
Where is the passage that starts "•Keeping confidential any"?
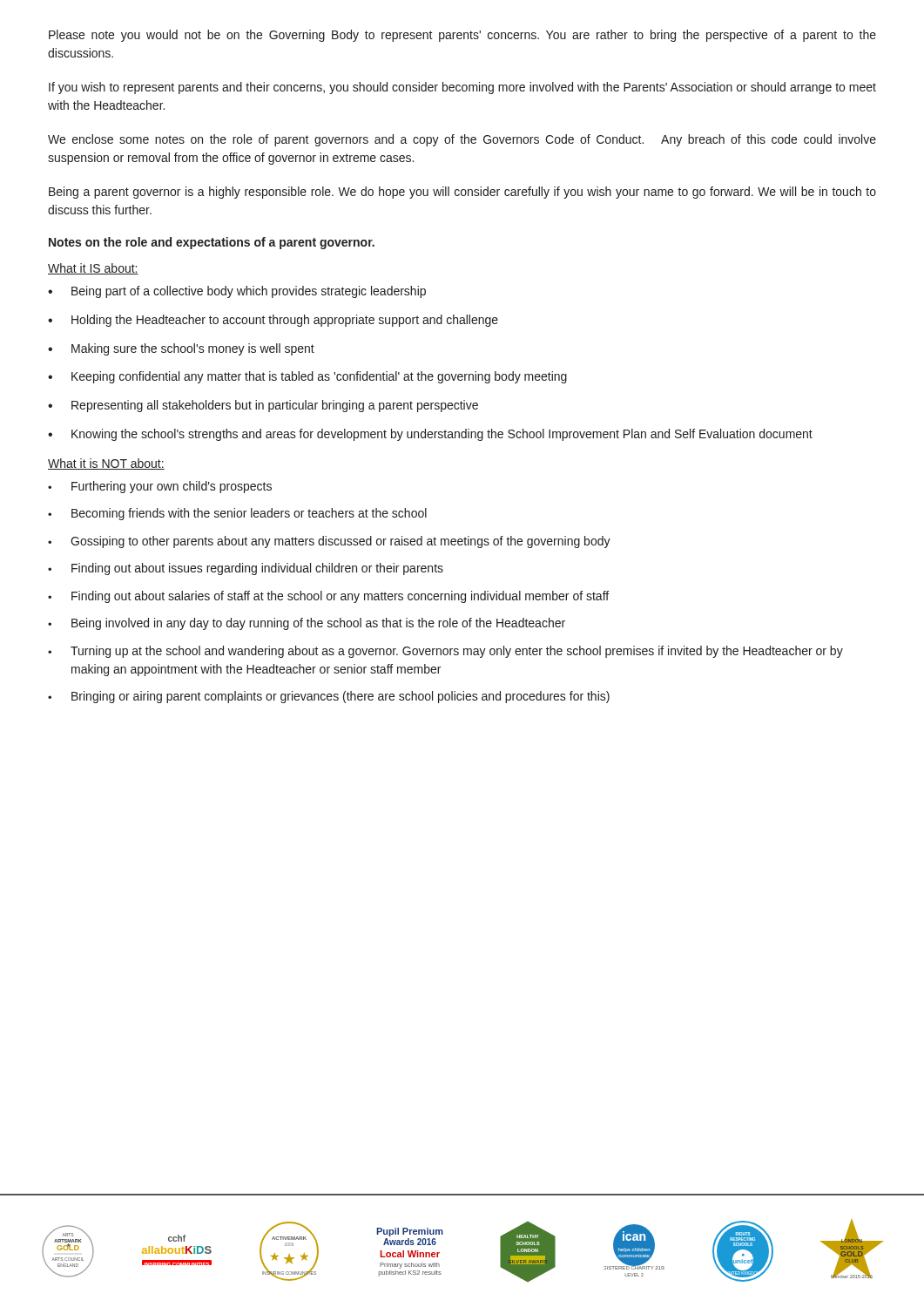308,378
